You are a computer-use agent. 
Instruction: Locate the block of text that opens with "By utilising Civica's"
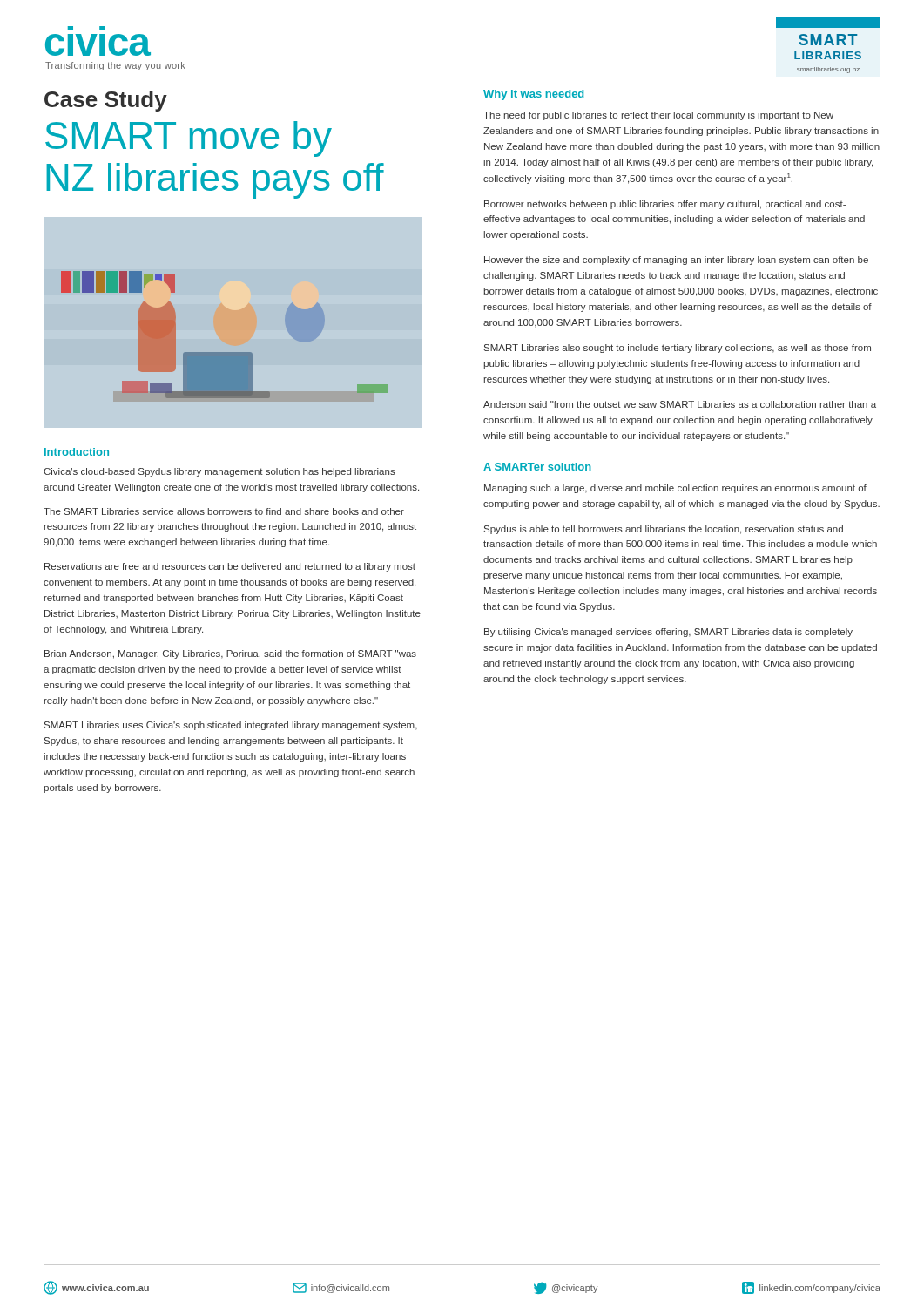(x=680, y=655)
